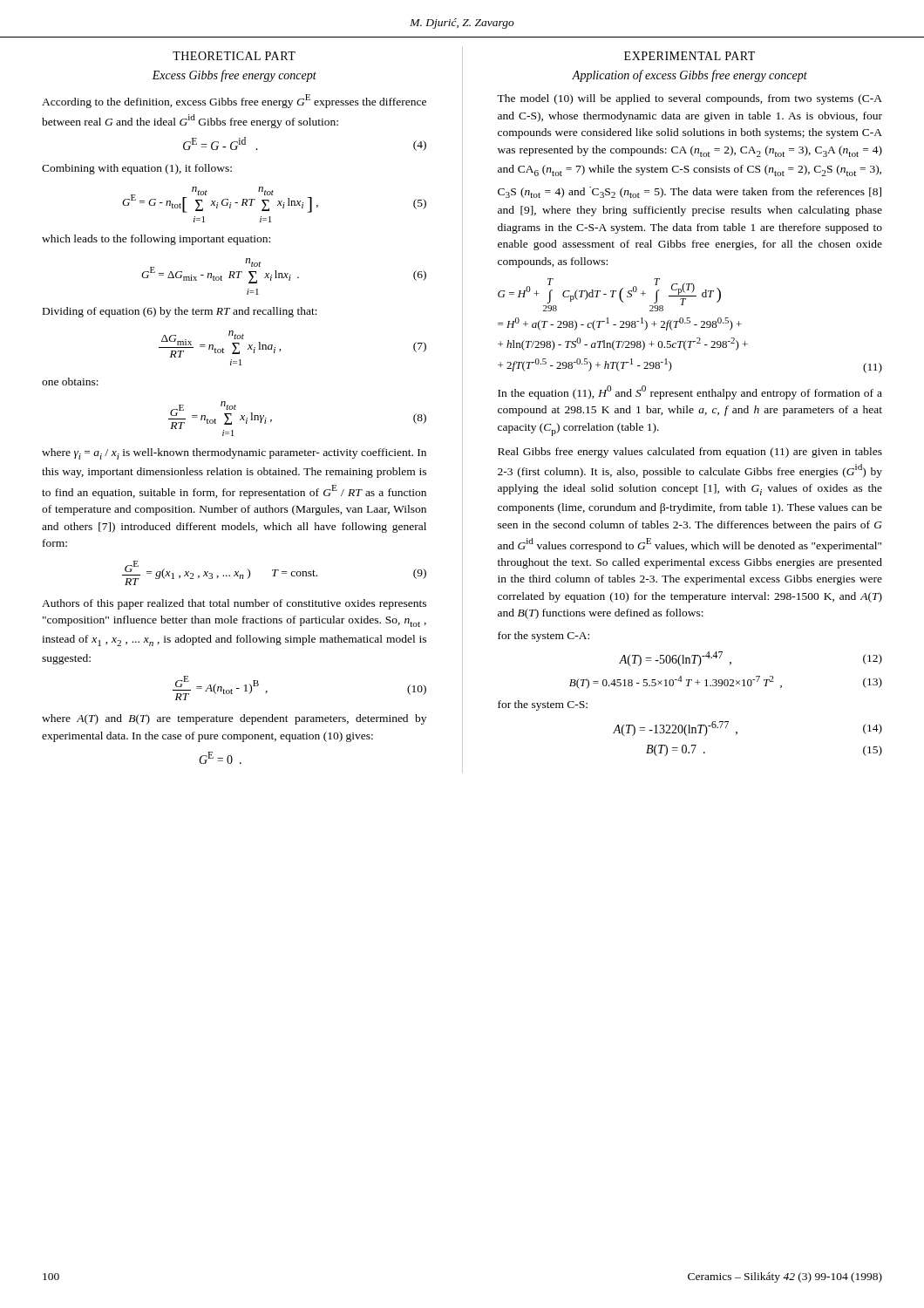Navigate to the text block starting "GE = ΔGmix - ntot RT ntot"
The width and height of the screenshot is (924, 1308).
point(234,275)
